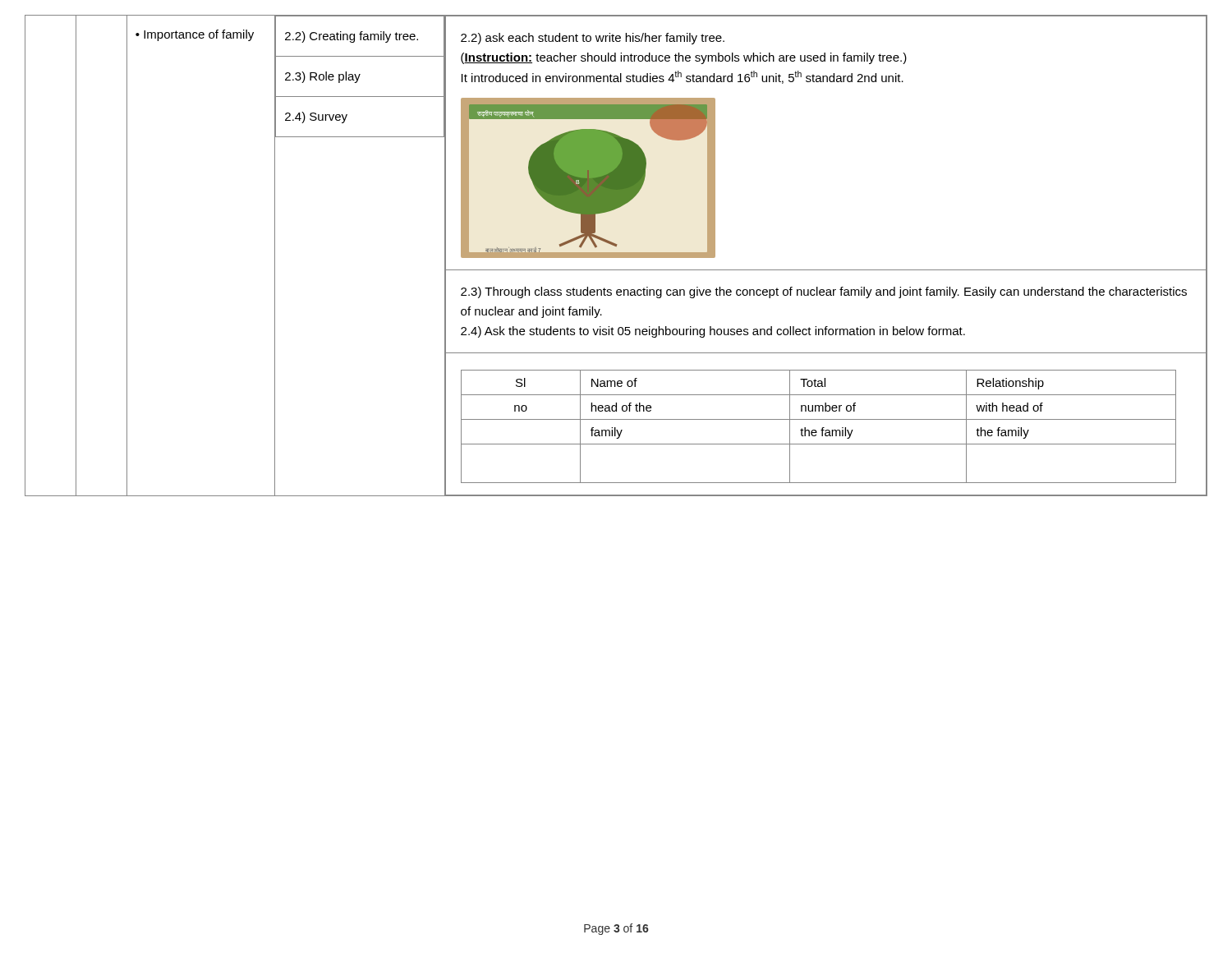
Task: Locate the text block containing "3) Through class"
Action: [x=824, y=292]
